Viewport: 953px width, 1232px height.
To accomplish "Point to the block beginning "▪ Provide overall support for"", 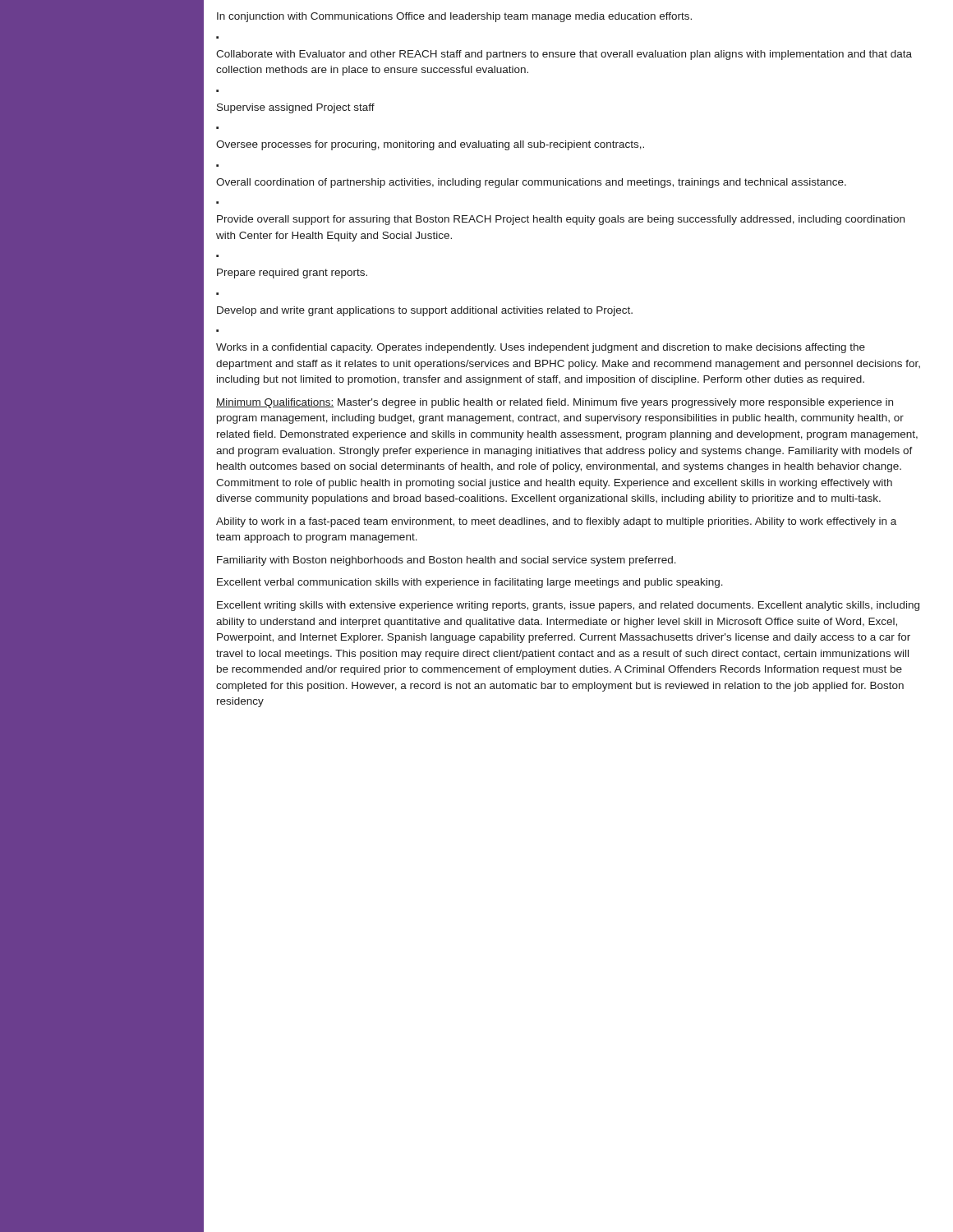I will (x=569, y=220).
